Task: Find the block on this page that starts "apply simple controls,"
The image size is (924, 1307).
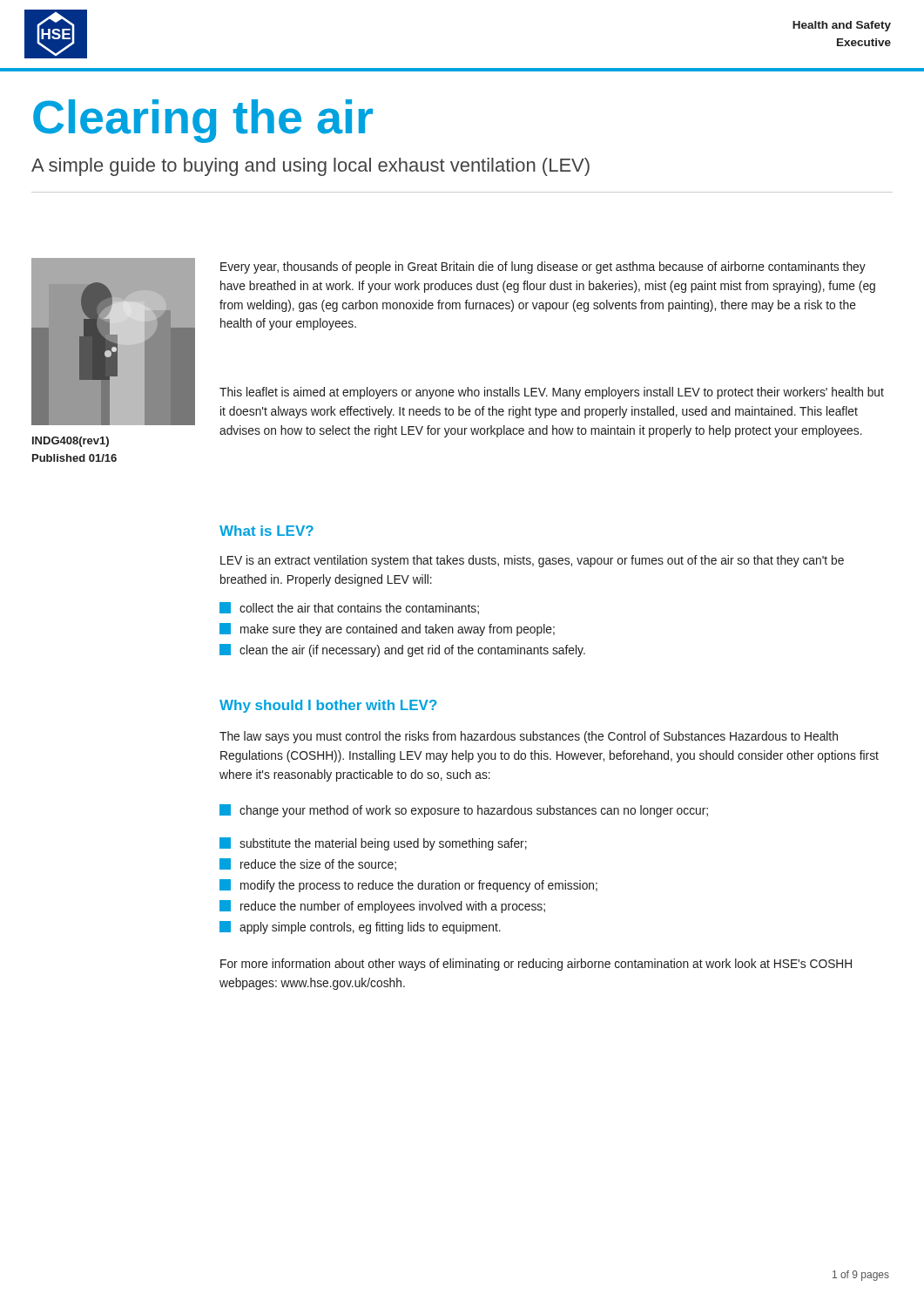Action: click(360, 928)
